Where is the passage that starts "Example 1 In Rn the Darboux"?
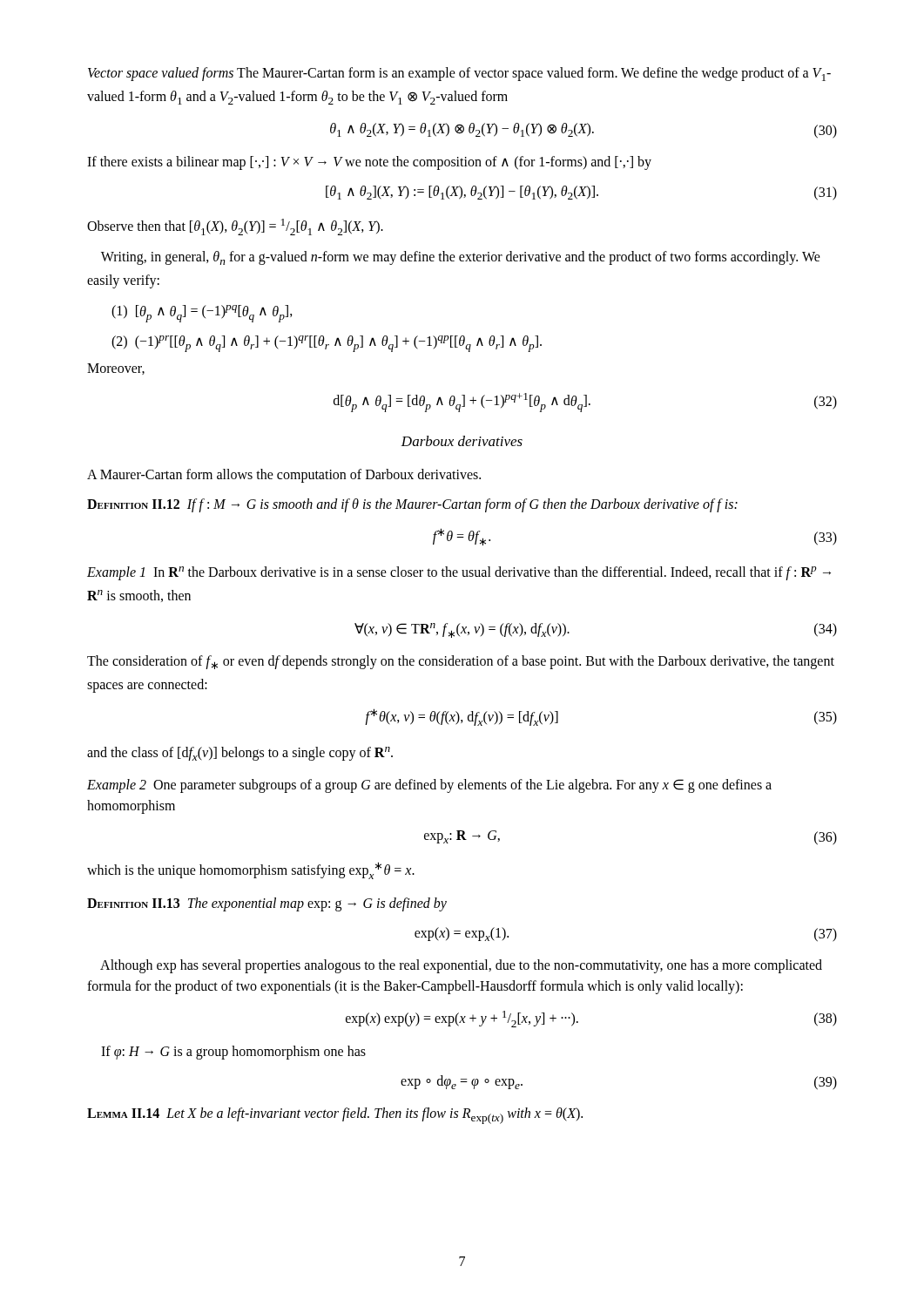The image size is (924, 1307). point(461,582)
